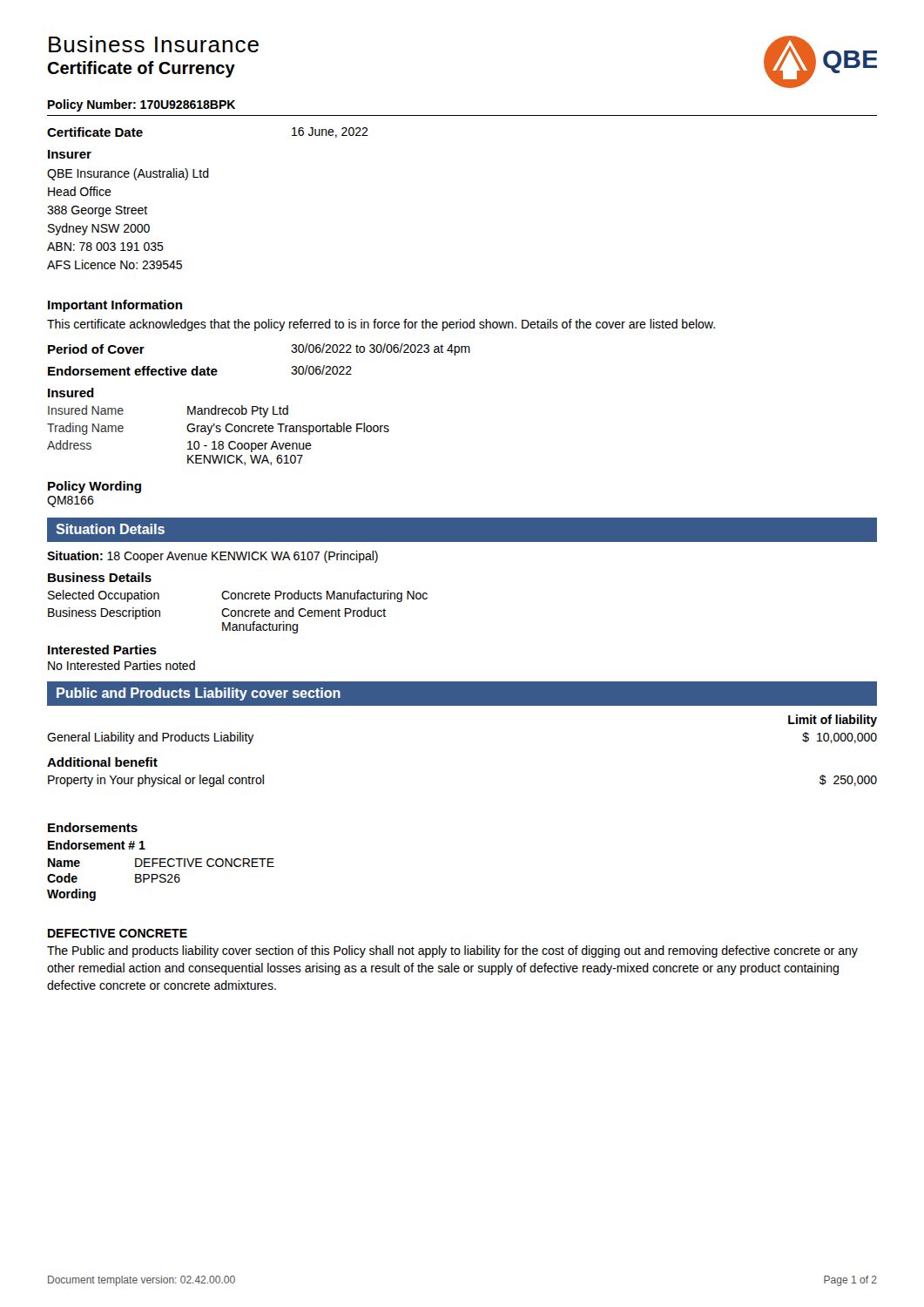Click where it says "Gray's Concrete Transportable Floors"

(x=288, y=428)
